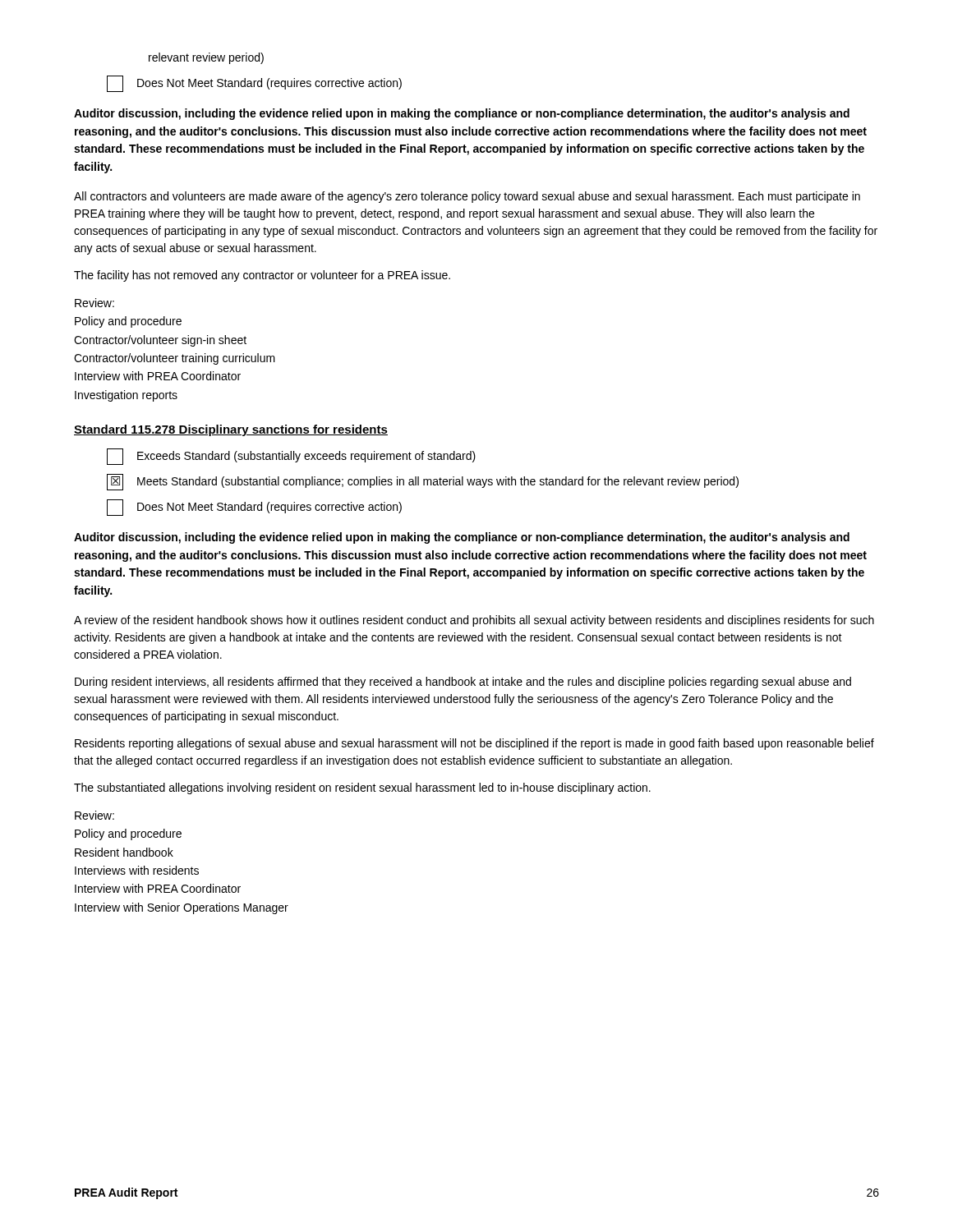Viewport: 953px width, 1232px height.
Task: Select the text block that reads "During resident interviews, all residents affirmed"
Action: [463, 699]
